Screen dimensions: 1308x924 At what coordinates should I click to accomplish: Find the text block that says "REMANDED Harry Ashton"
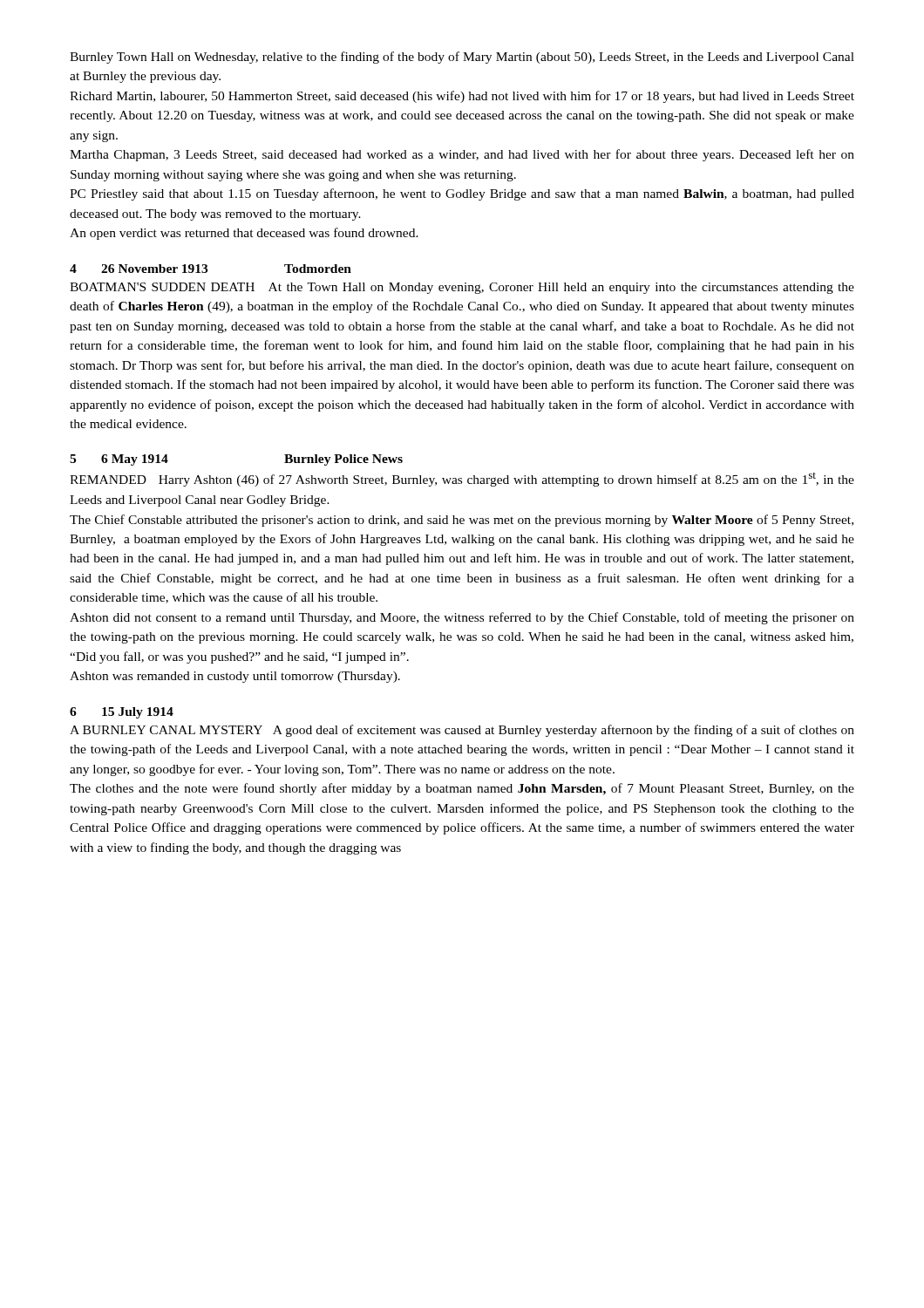coord(462,577)
